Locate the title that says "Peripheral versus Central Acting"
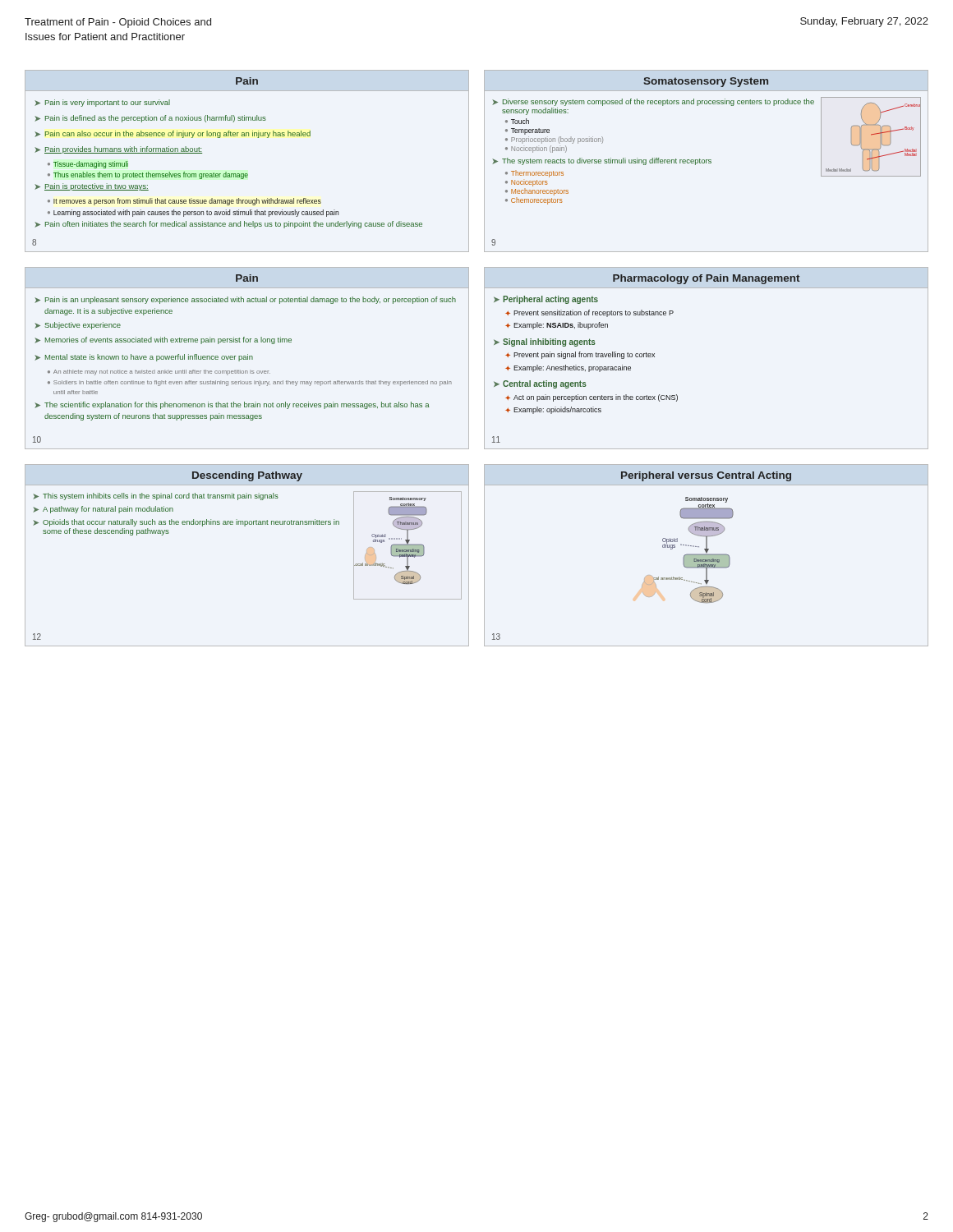Viewport: 953px width, 1232px height. click(706, 553)
